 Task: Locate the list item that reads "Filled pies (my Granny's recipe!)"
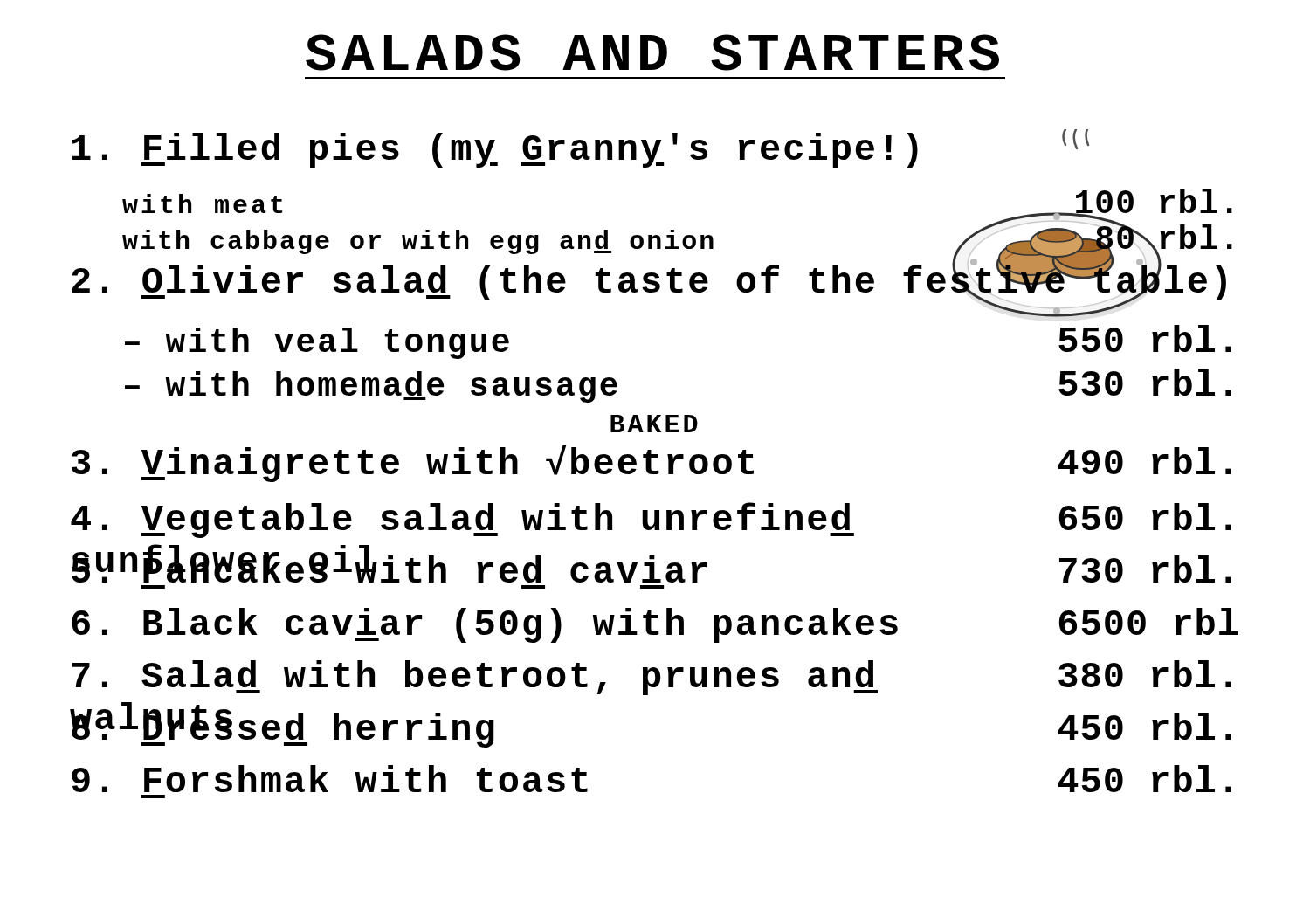tap(655, 150)
